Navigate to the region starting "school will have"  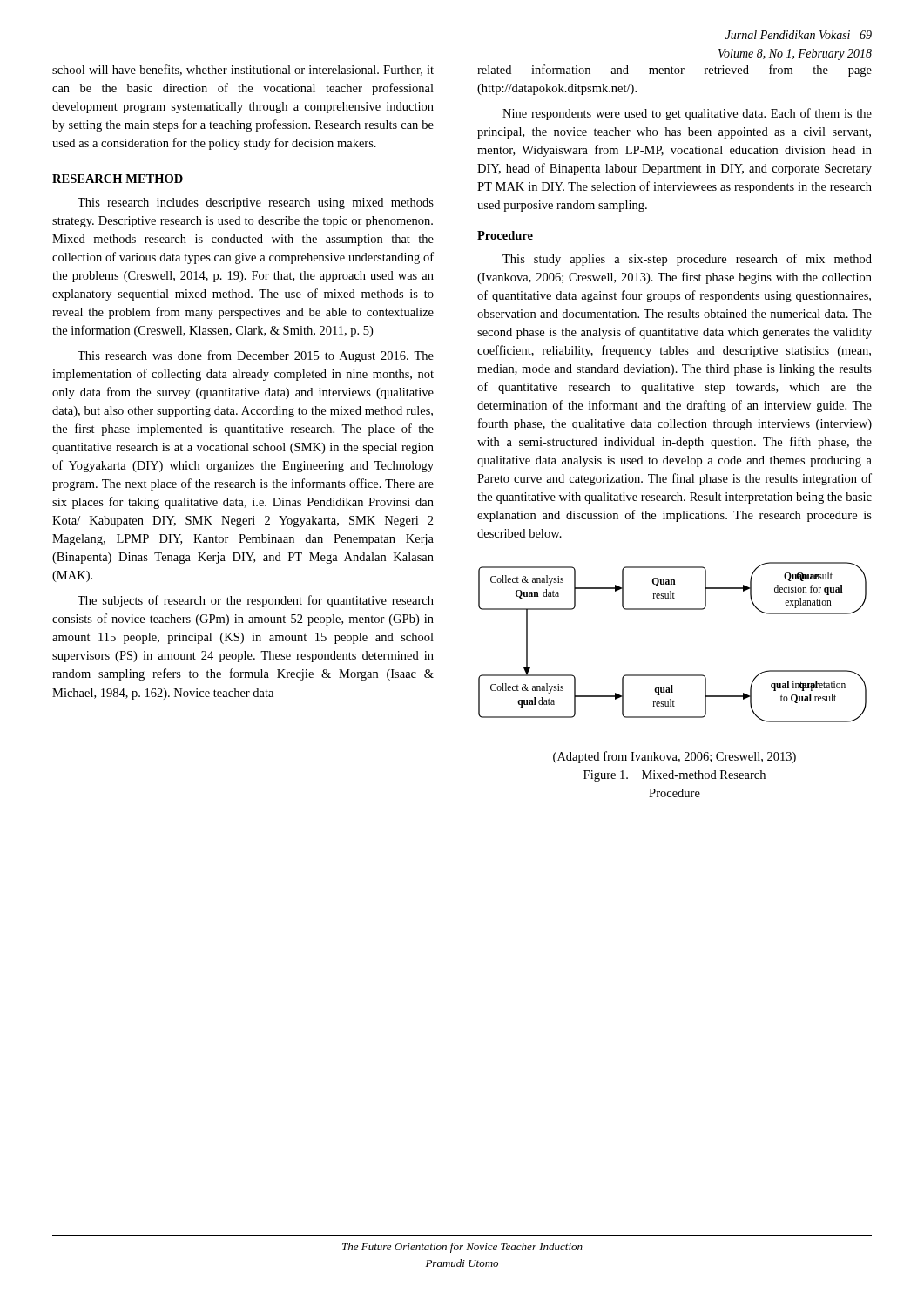(x=243, y=107)
